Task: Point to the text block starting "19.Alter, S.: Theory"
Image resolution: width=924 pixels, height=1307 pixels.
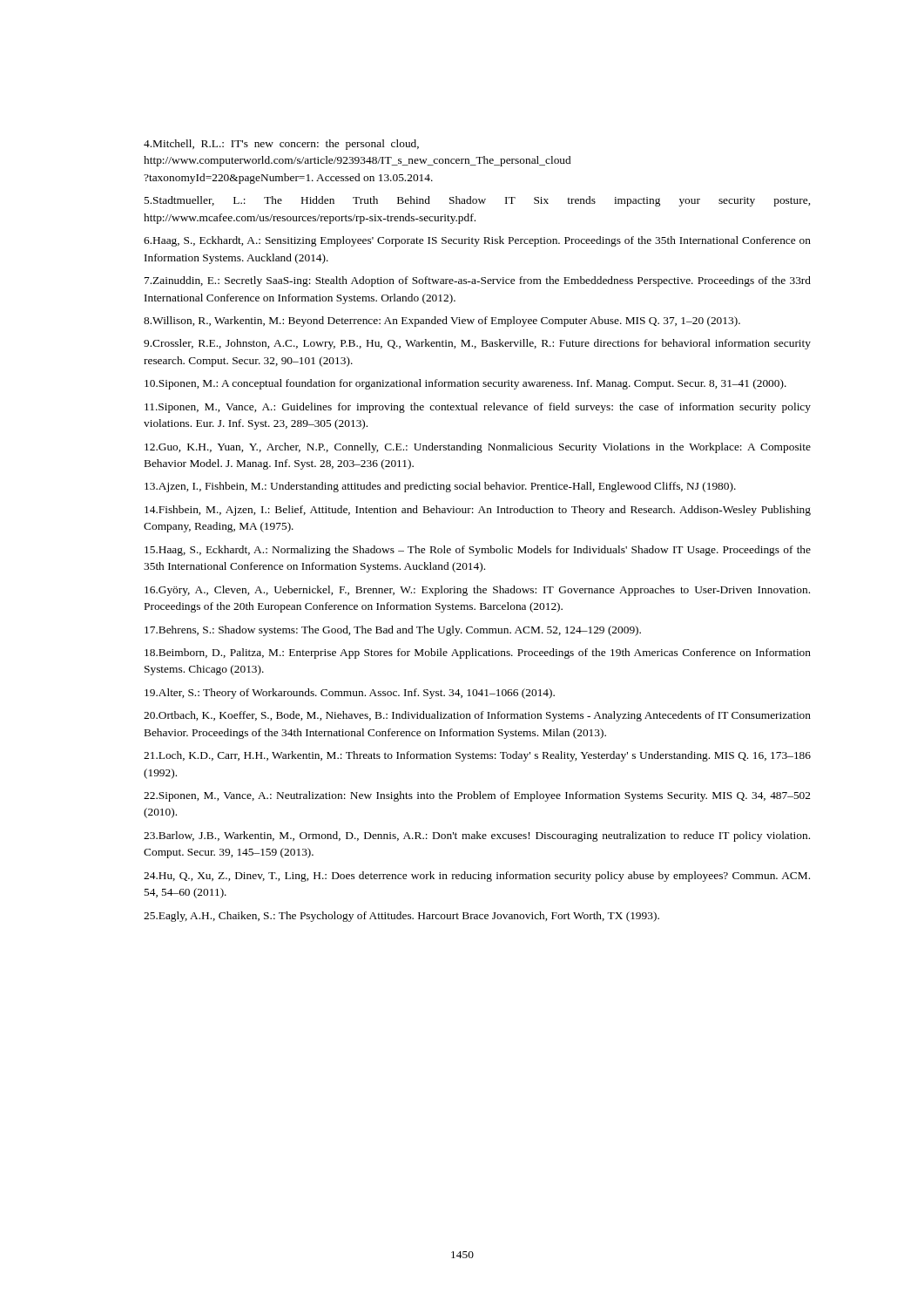Action: (350, 692)
